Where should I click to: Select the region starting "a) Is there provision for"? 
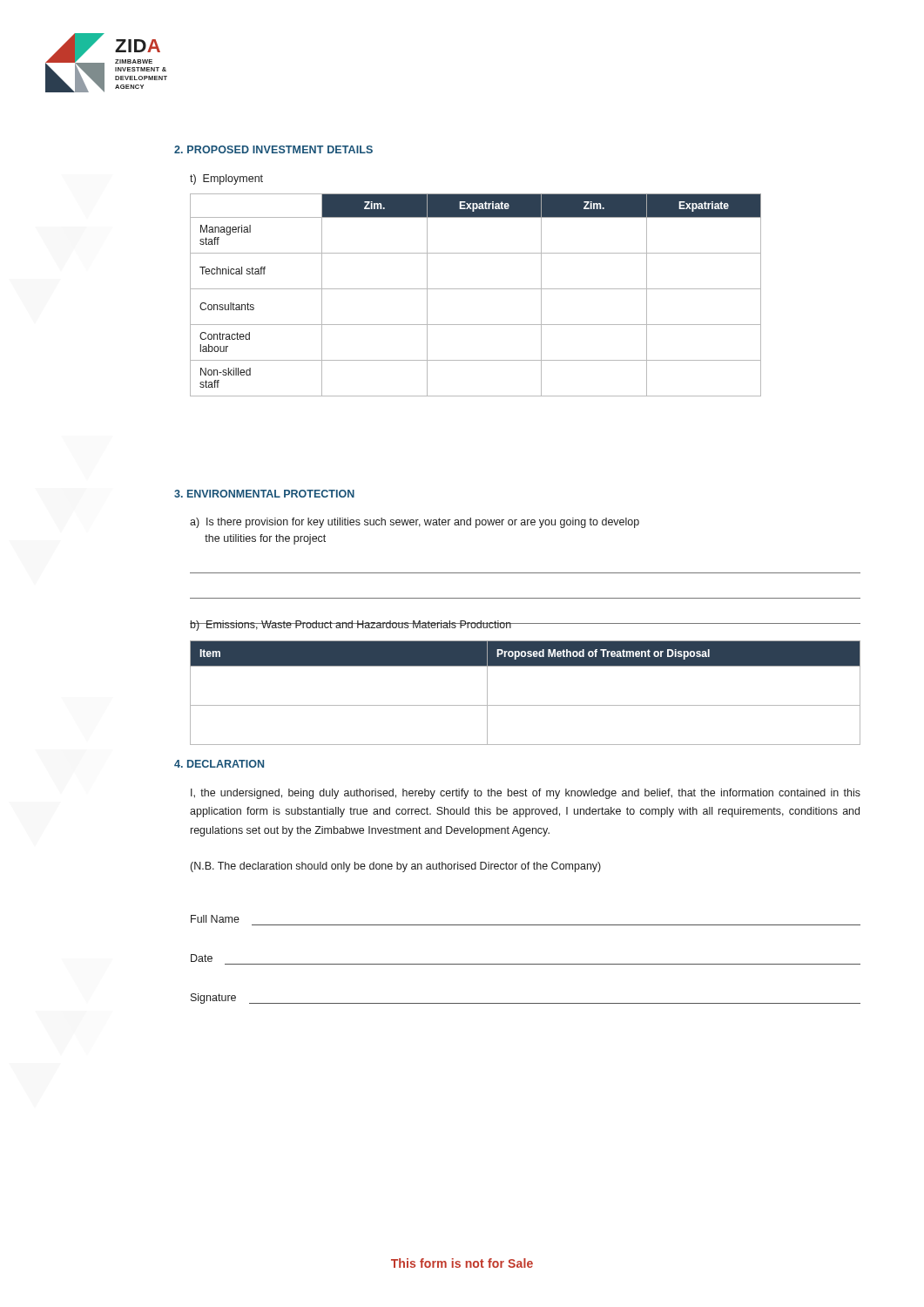click(415, 530)
